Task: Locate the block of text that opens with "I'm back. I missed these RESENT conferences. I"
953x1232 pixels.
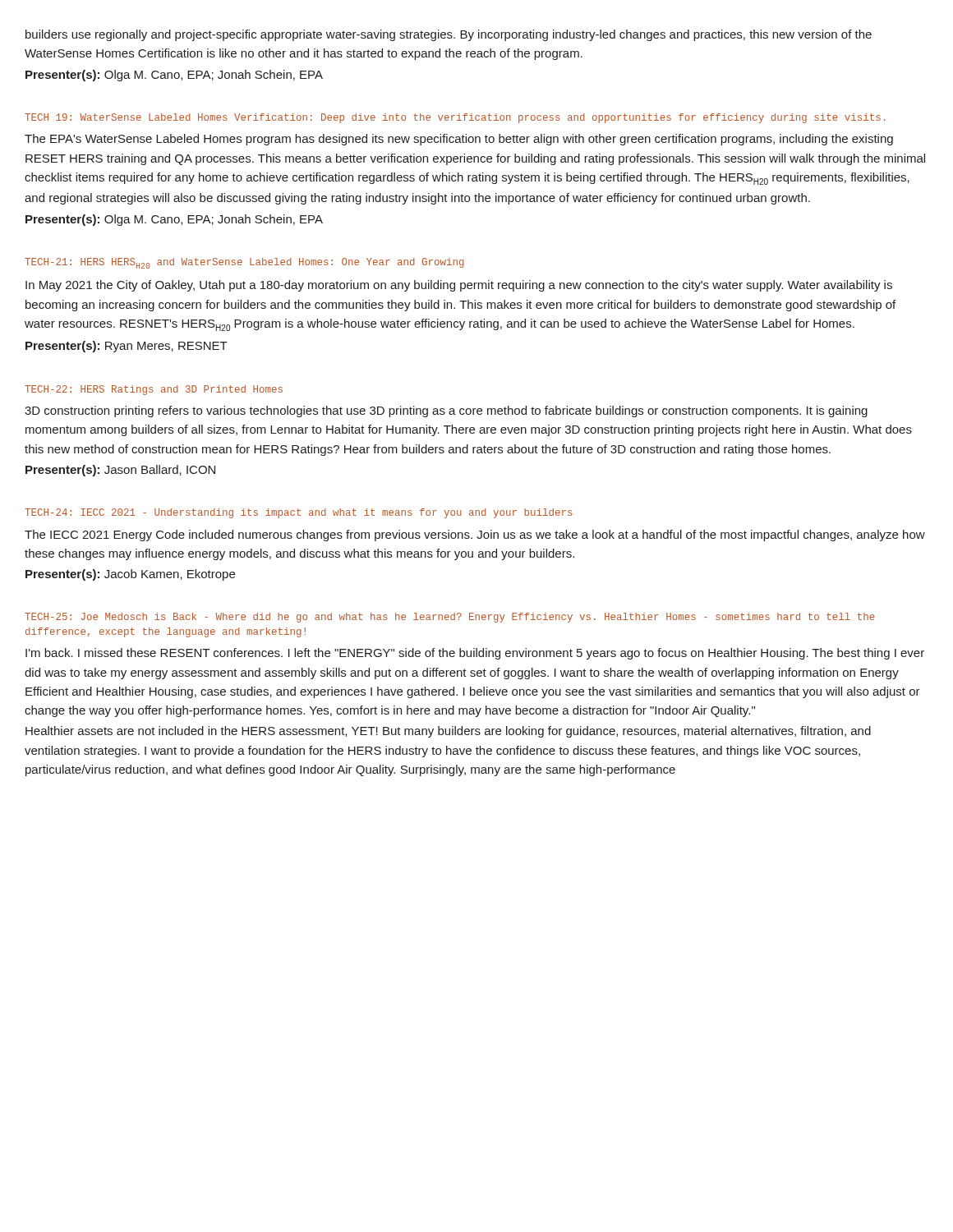Action: click(x=475, y=681)
